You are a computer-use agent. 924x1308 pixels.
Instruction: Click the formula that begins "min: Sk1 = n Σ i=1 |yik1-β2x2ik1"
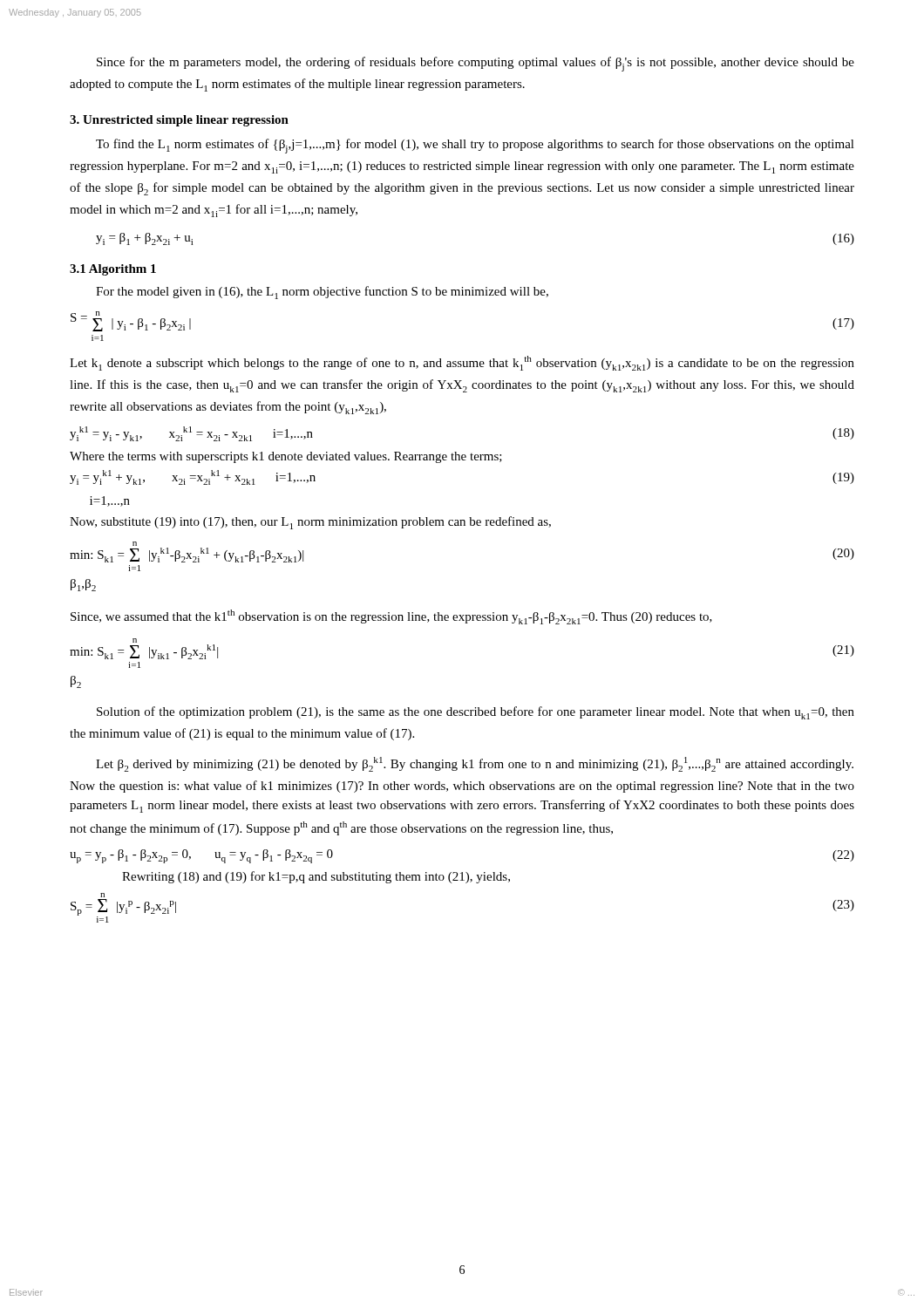click(x=135, y=544)
